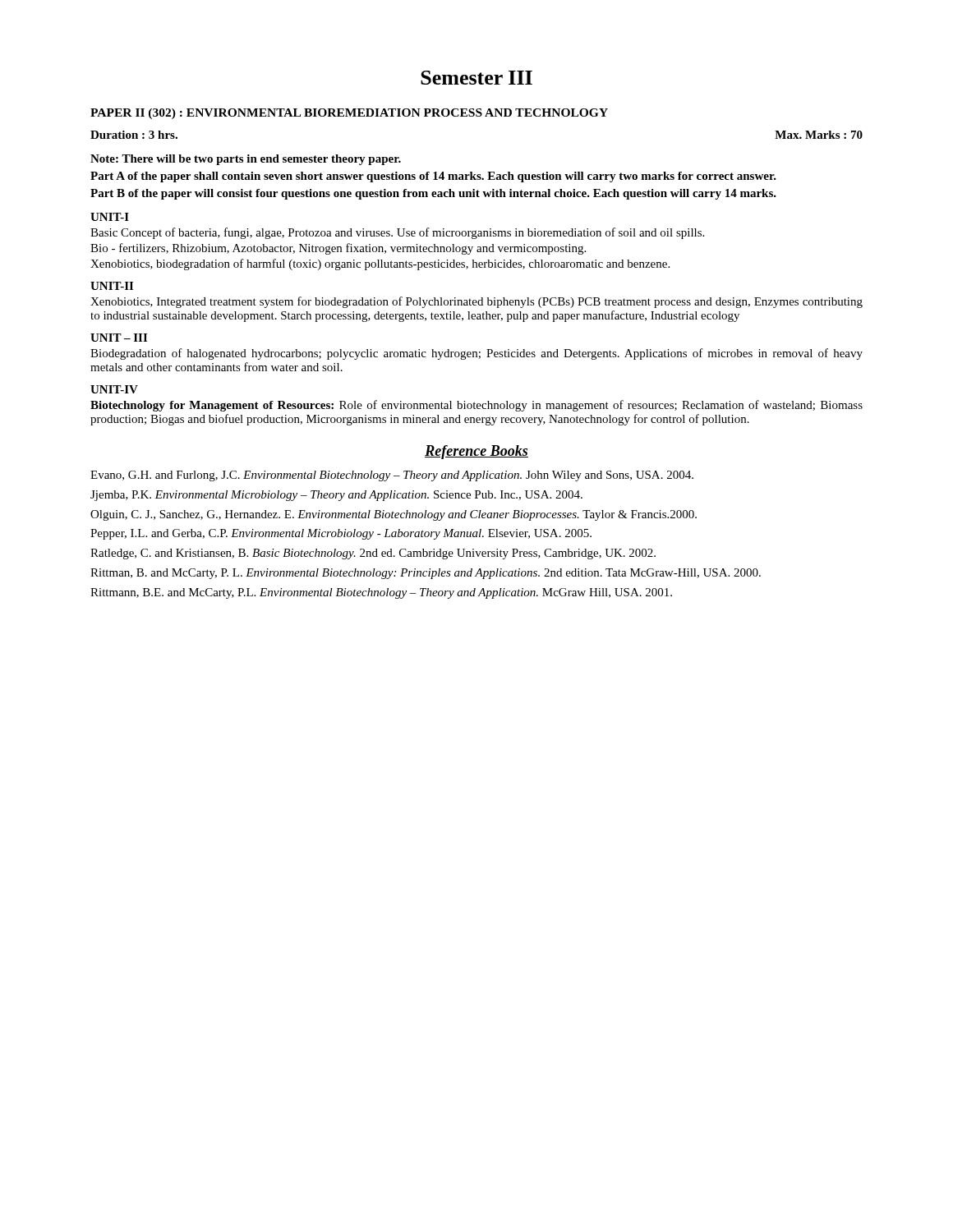Locate the region starting "Note: There will"
Viewport: 953px width, 1232px height.
pyautogui.click(x=476, y=176)
